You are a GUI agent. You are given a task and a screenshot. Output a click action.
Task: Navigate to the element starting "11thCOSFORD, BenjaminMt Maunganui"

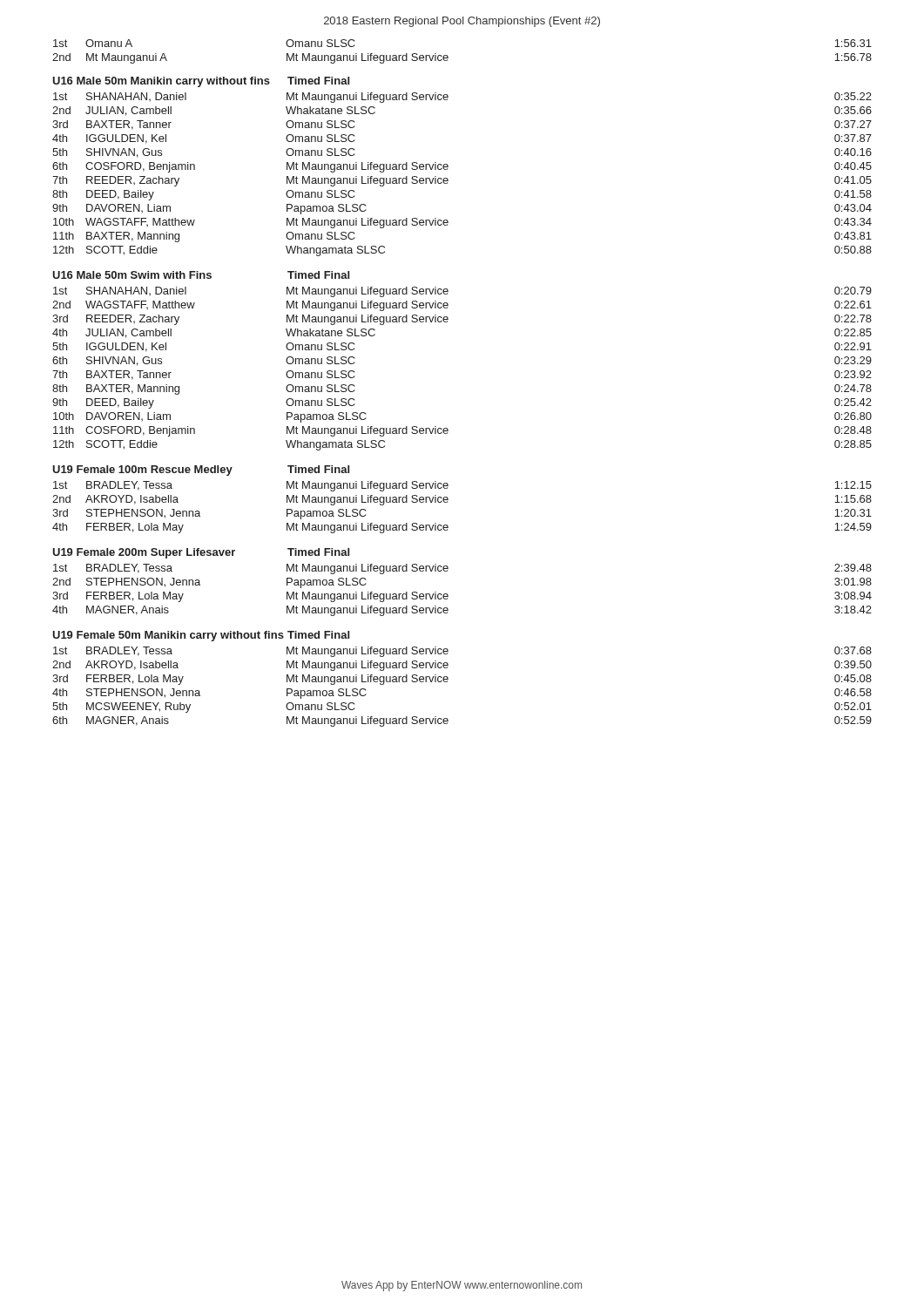(x=62, y=431)
